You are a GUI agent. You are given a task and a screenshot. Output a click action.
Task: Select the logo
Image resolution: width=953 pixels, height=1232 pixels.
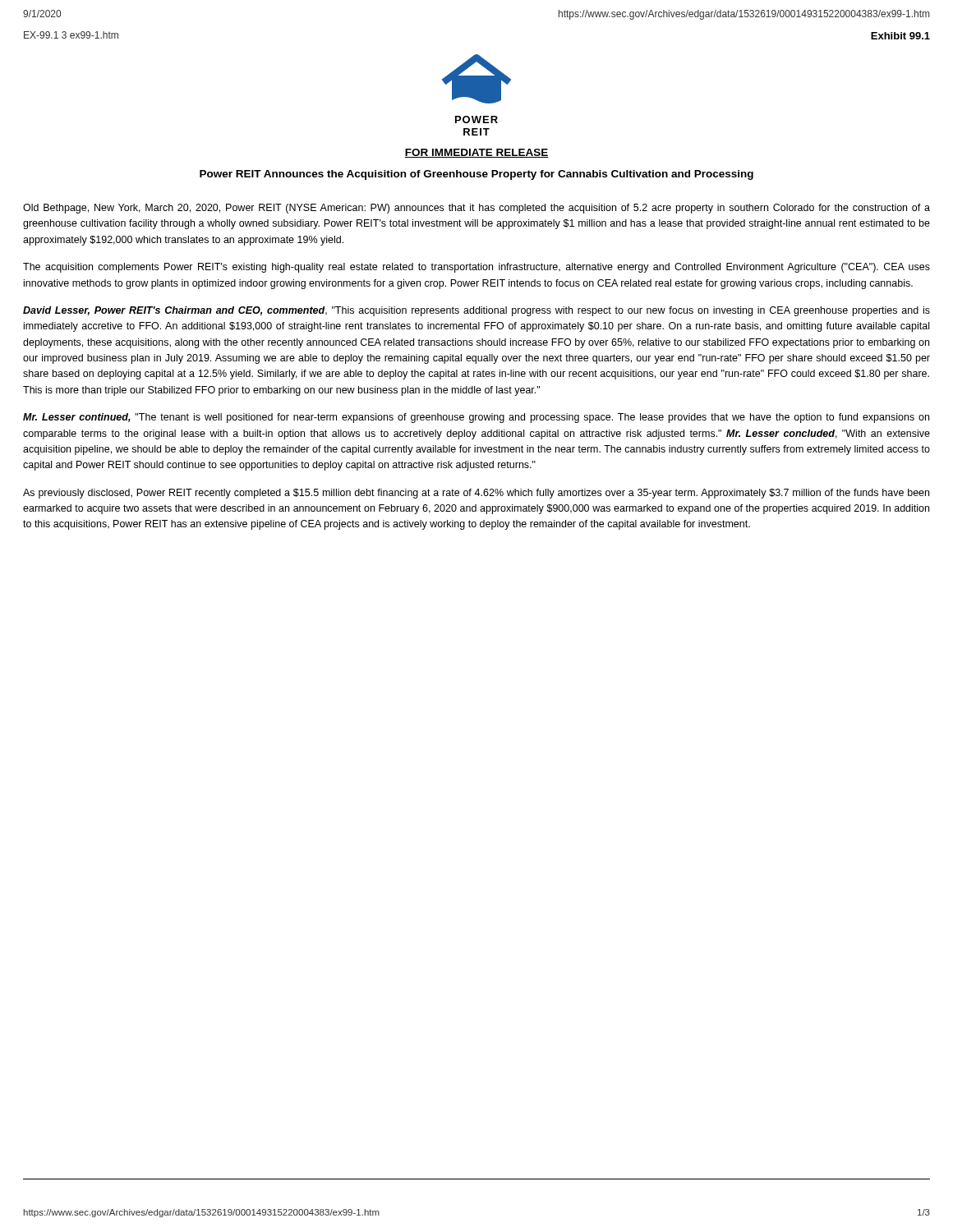476,94
